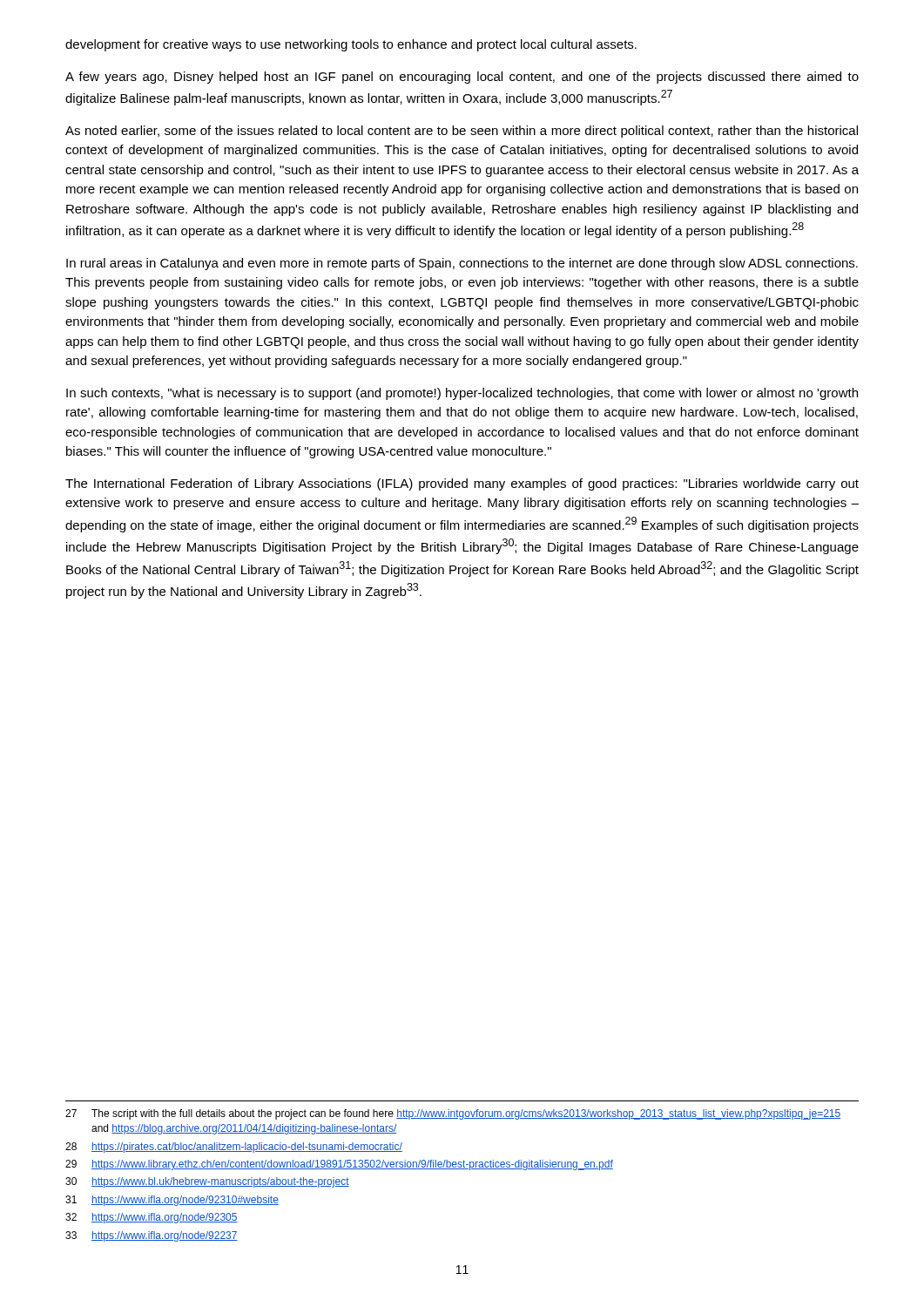This screenshot has width=924, height=1307.
Task: Click on the text block containing "development for creative ways to use"
Action: point(351,44)
